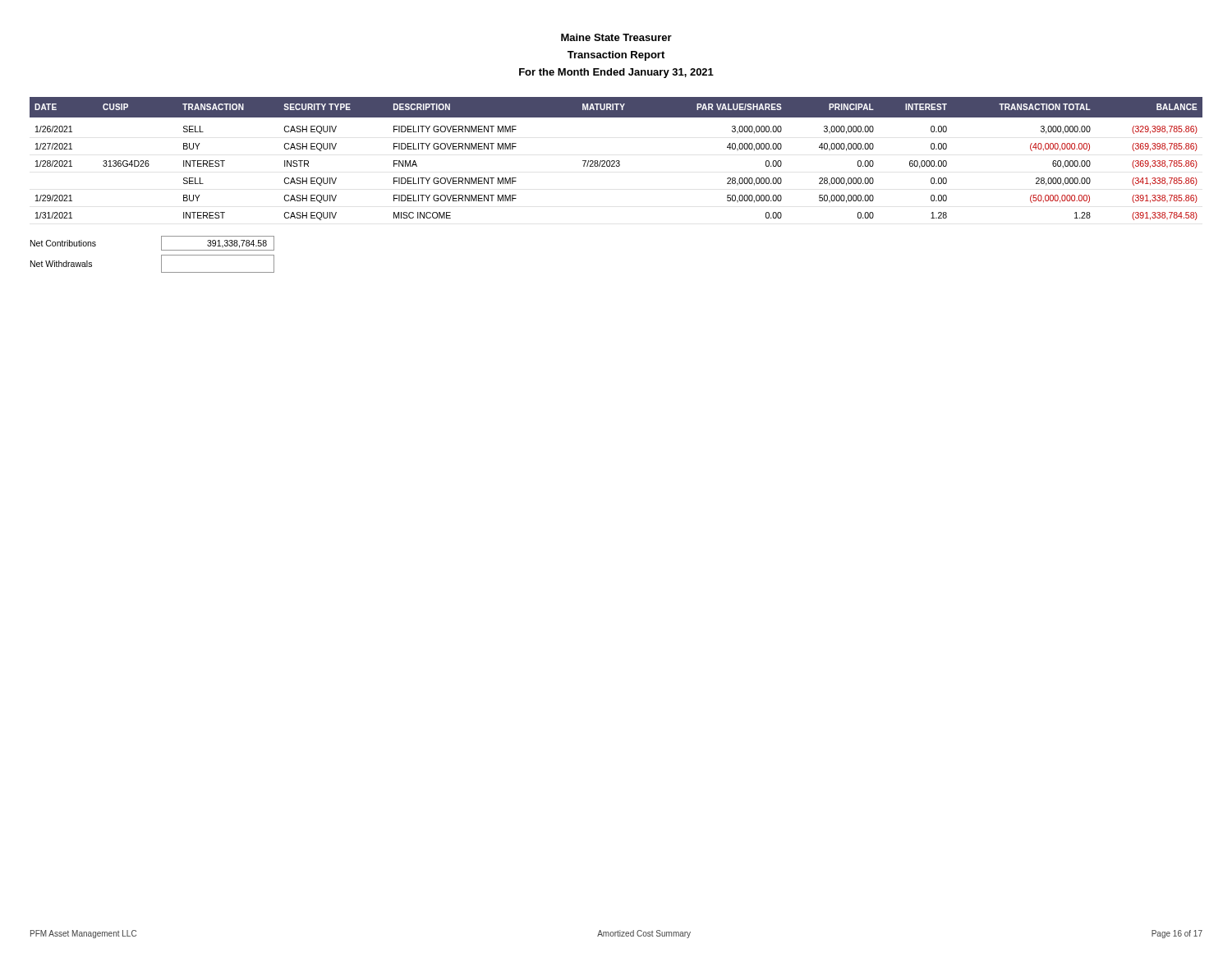This screenshot has height=953, width=1232.
Task: Locate the table with the text "FIDELITY GOVERNMENT MMF"
Action: click(x=616, y=161)
